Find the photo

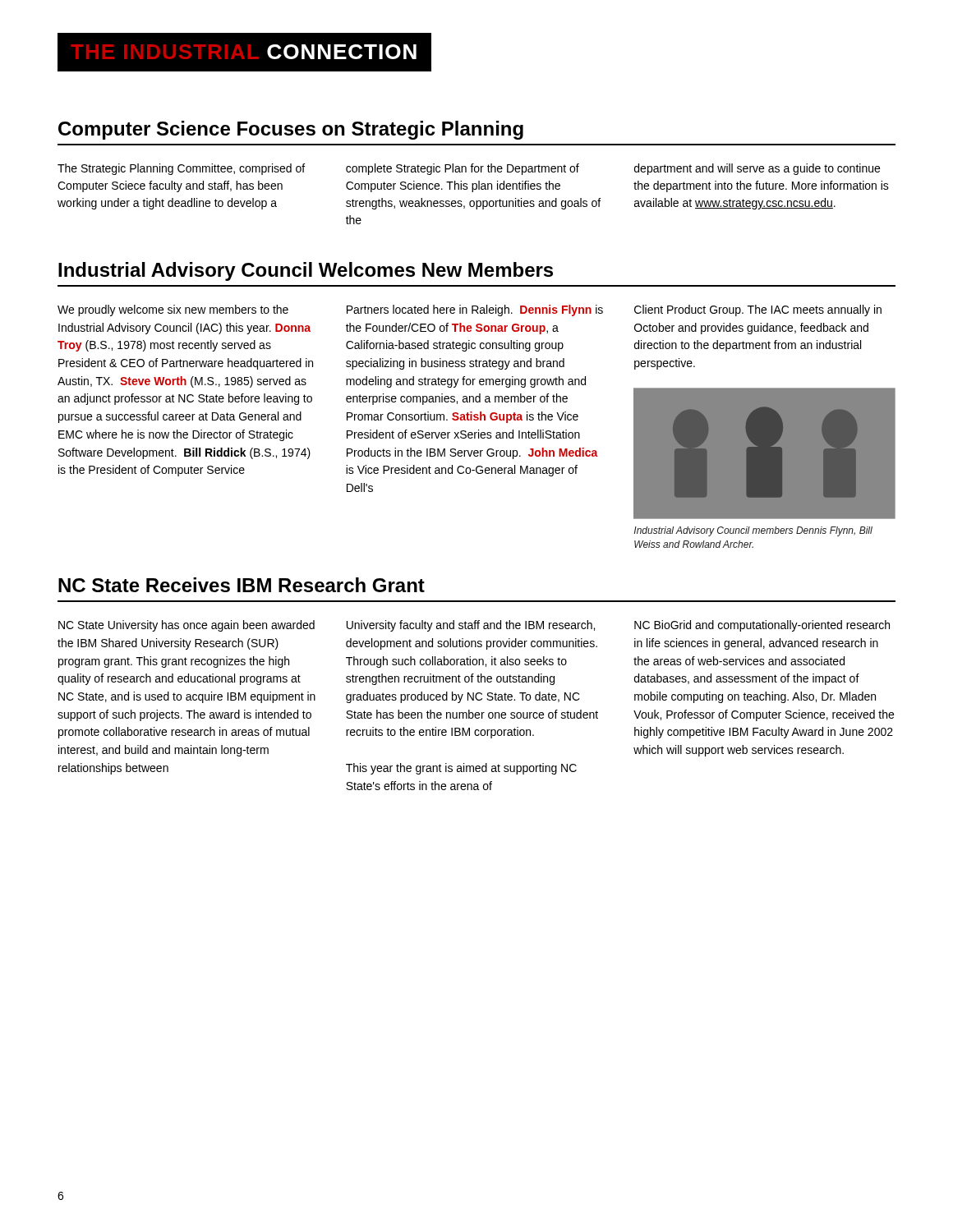click(765, 453)
